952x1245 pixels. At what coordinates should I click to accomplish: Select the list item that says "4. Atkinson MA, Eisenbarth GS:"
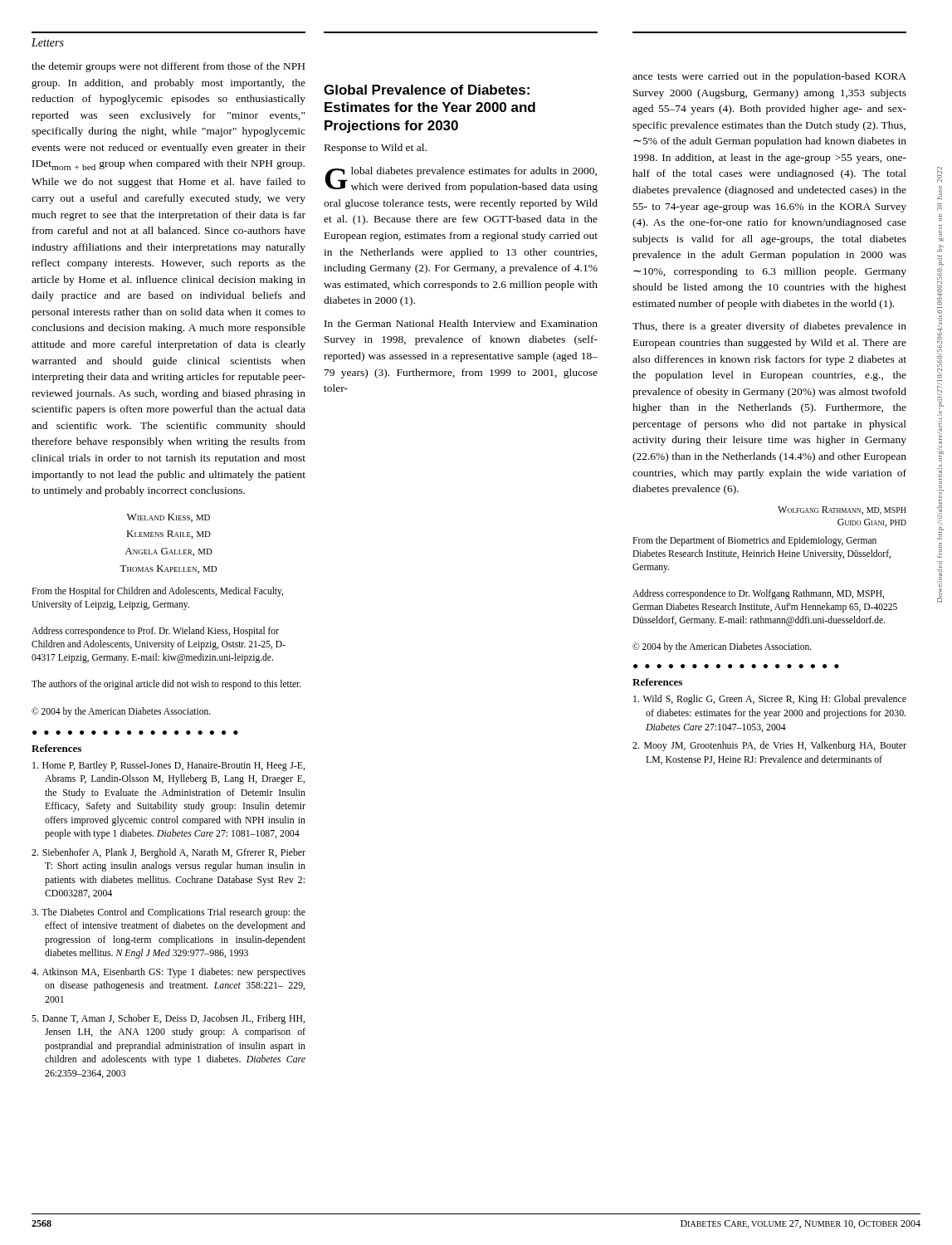[x=168, y=986]
